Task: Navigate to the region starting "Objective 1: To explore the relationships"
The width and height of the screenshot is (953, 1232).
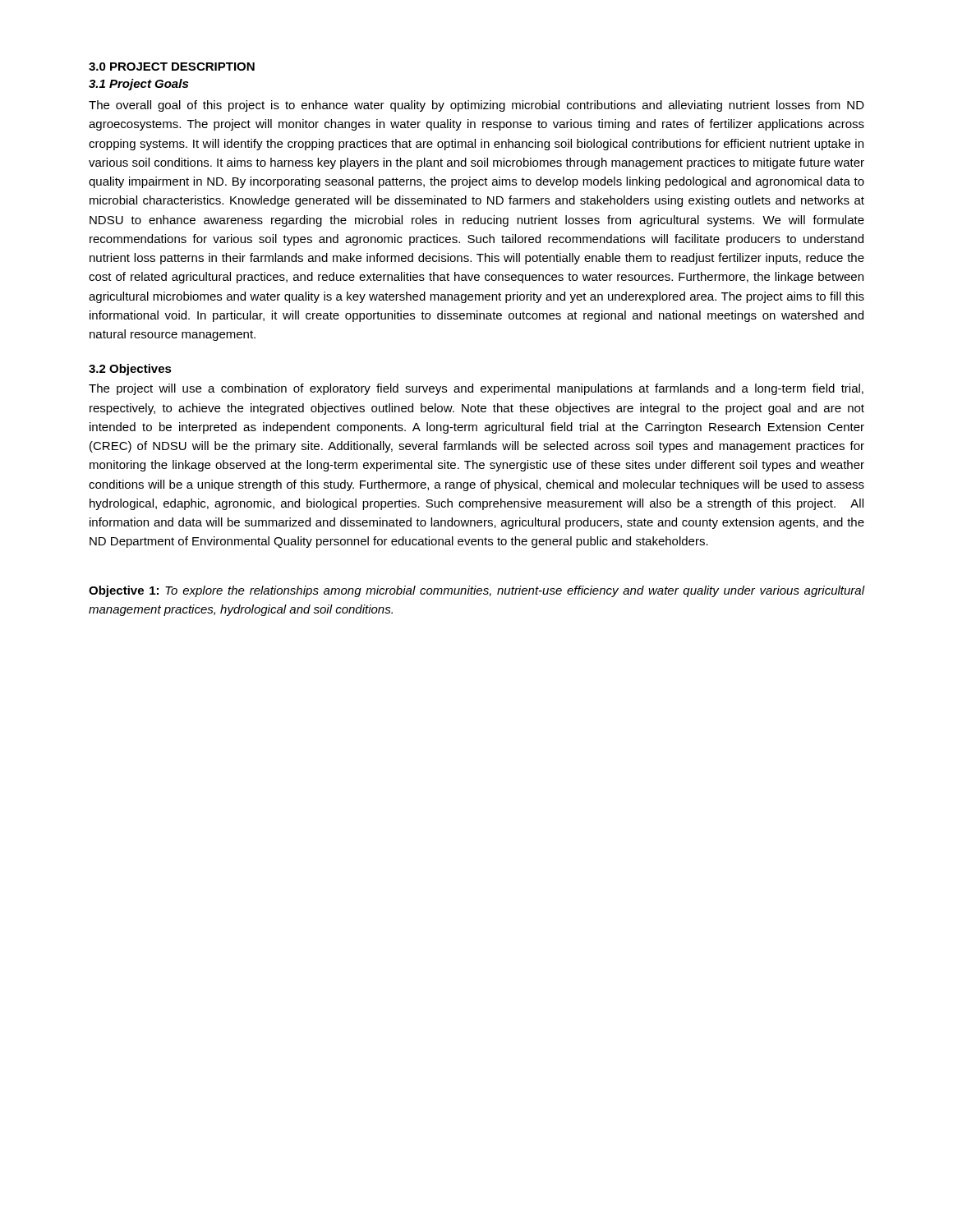Action: 476,599
